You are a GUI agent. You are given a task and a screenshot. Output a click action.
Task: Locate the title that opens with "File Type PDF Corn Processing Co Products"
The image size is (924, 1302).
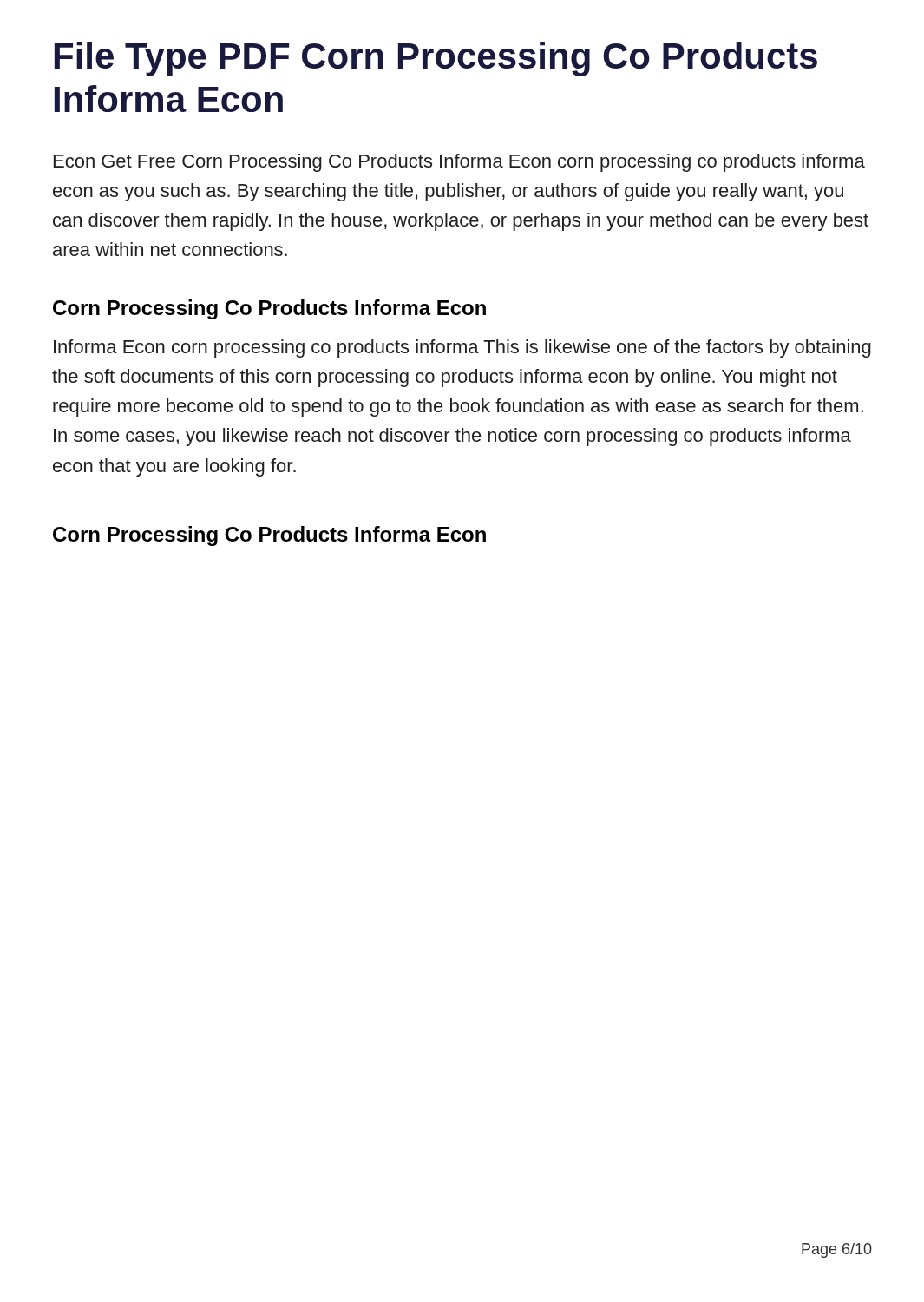click(462, 79)
